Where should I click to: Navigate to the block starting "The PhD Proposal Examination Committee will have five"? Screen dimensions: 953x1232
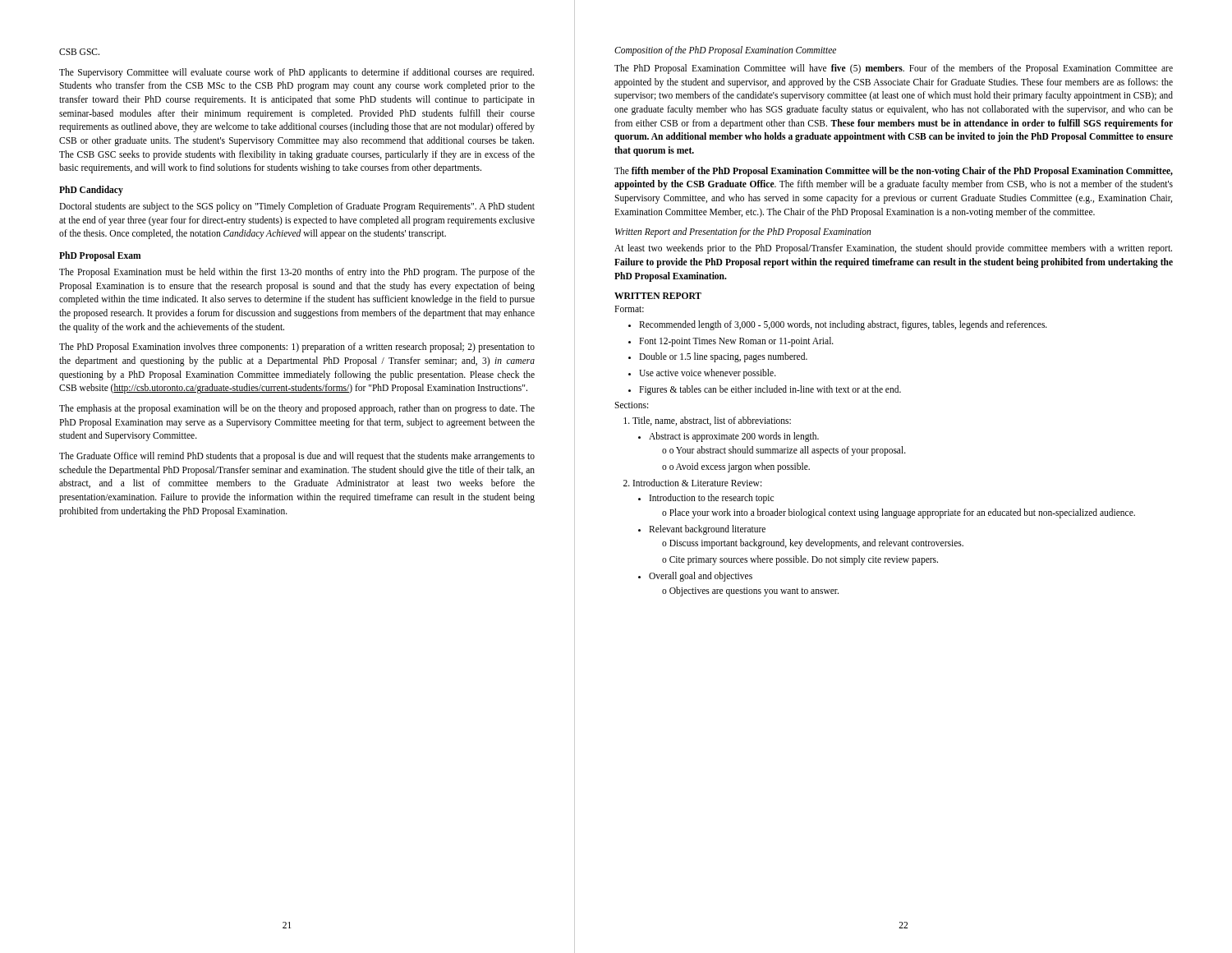click(x=894, y=110)
